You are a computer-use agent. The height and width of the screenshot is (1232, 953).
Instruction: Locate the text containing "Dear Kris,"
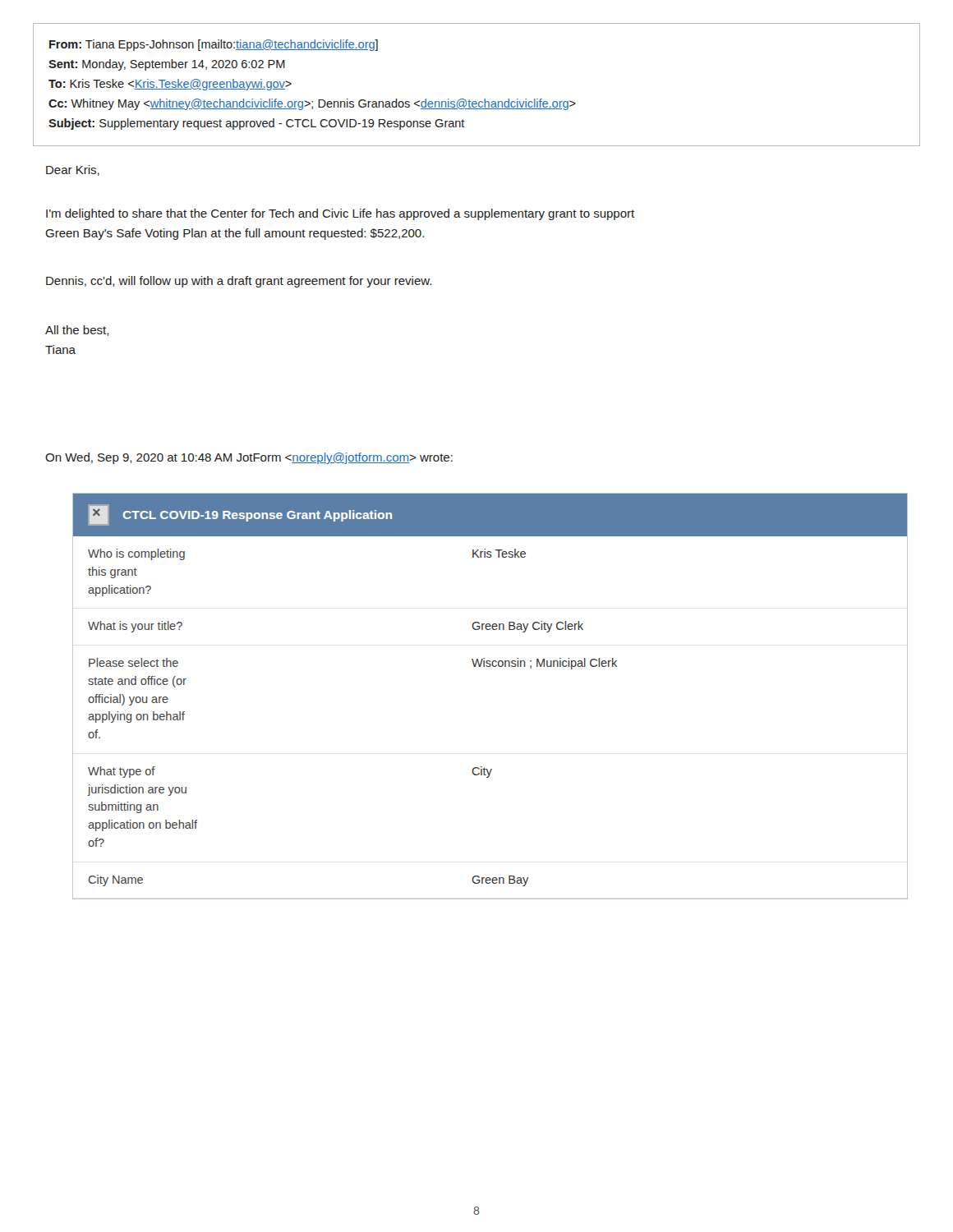click(x=73, y=170)
